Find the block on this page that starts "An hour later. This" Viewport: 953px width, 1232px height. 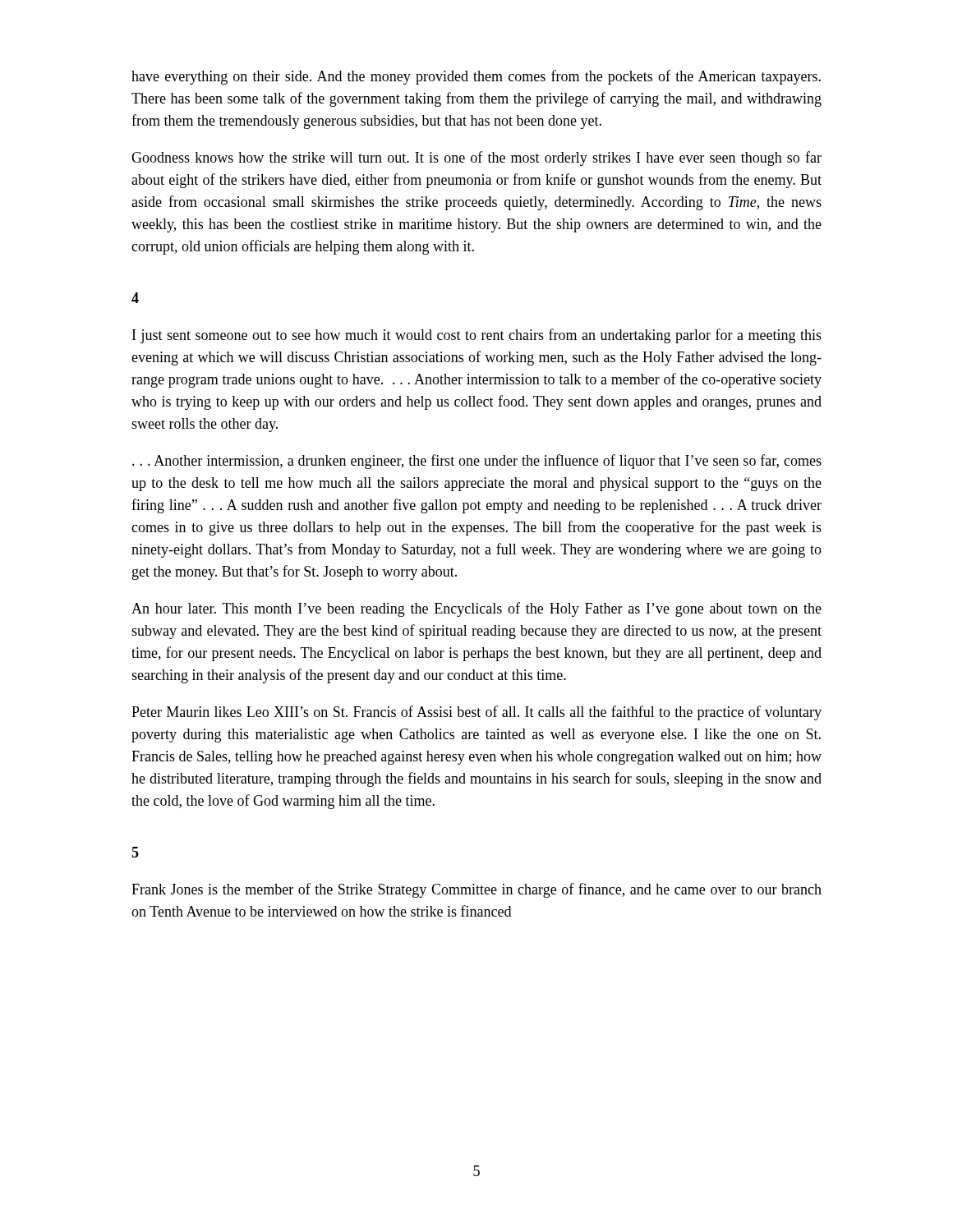pyautogui.click(x=476, y=642)
